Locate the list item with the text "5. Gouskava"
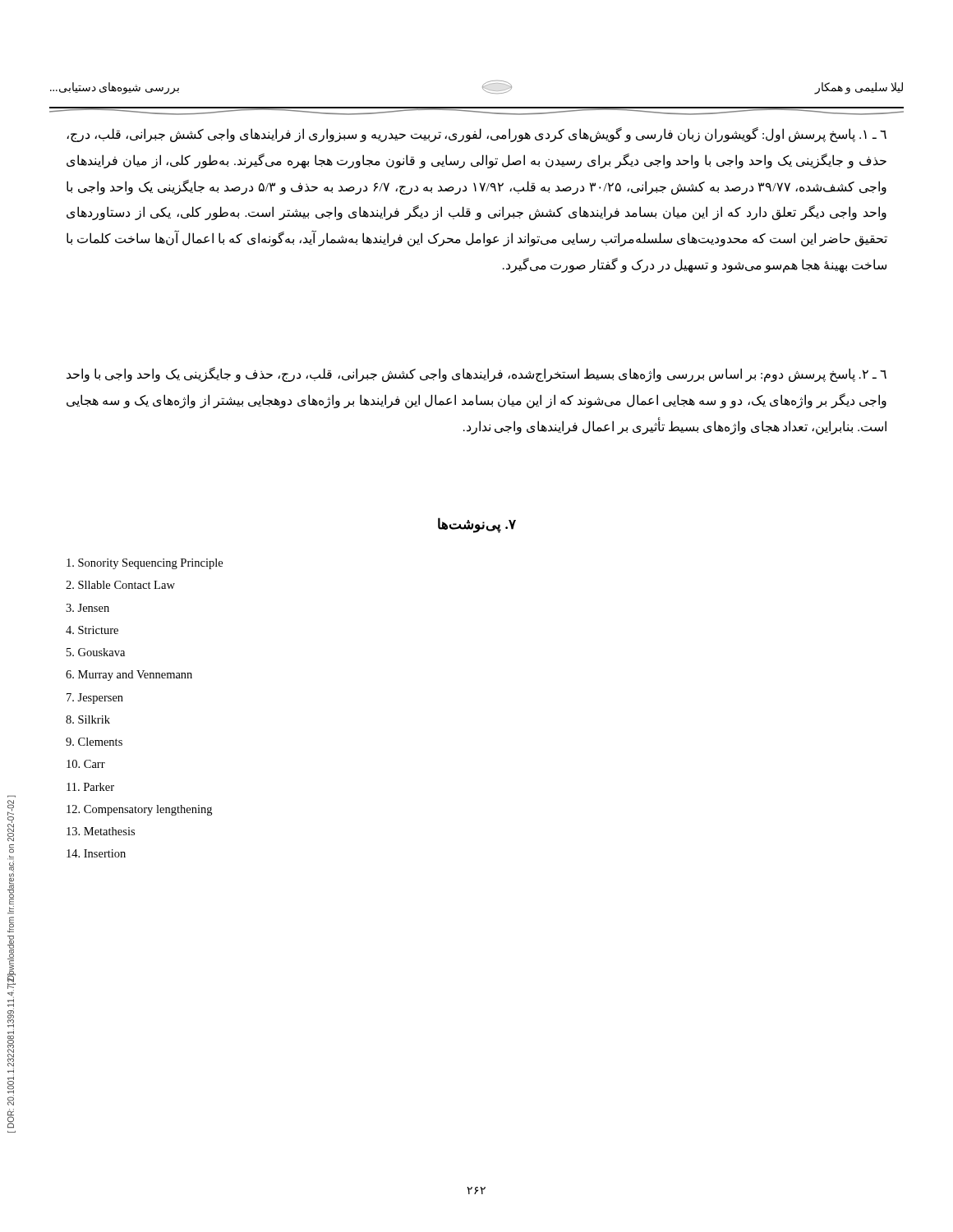The image size is (953, 1232). click(x=96, y=652)
